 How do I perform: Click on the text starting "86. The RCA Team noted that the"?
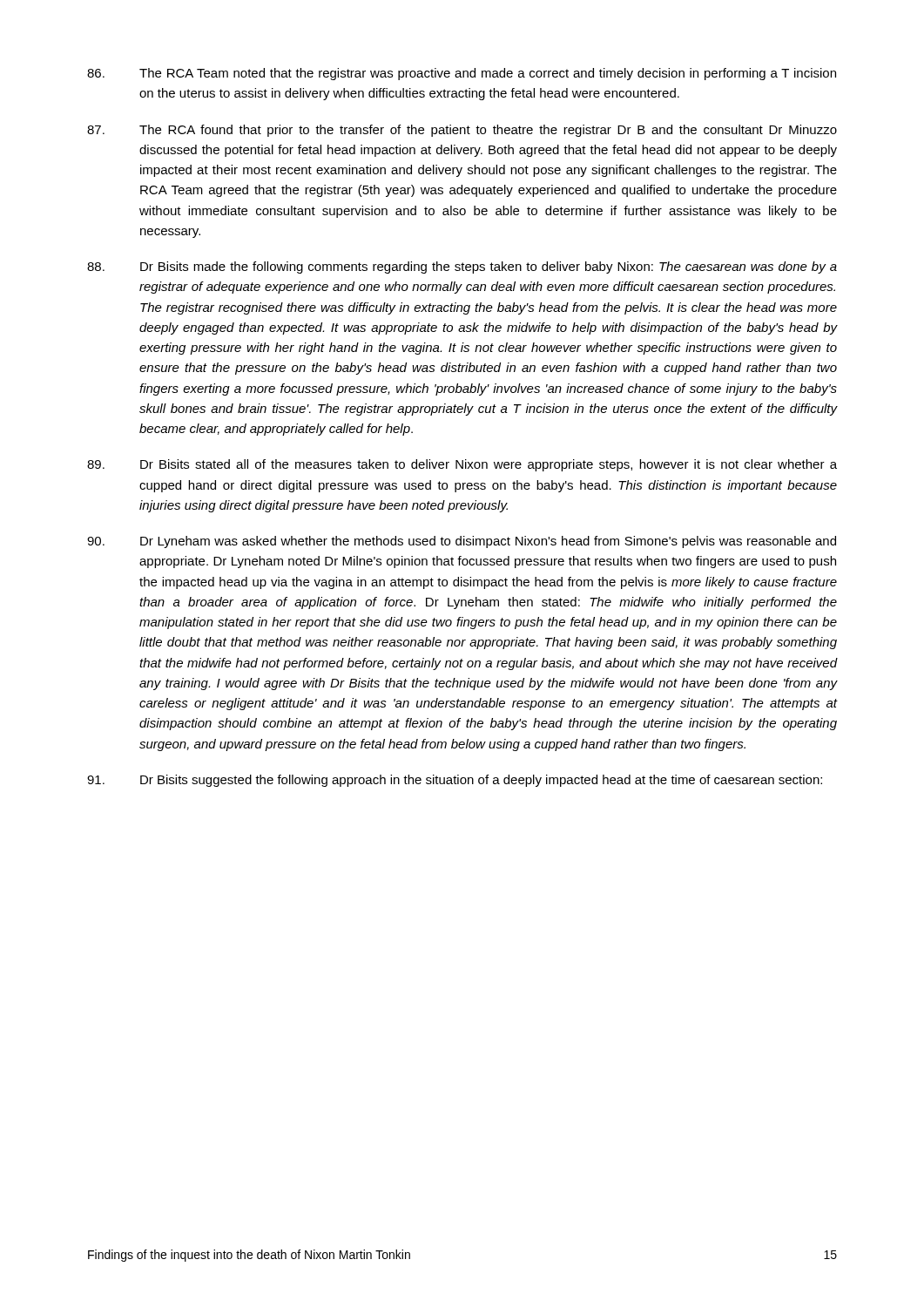462,83
